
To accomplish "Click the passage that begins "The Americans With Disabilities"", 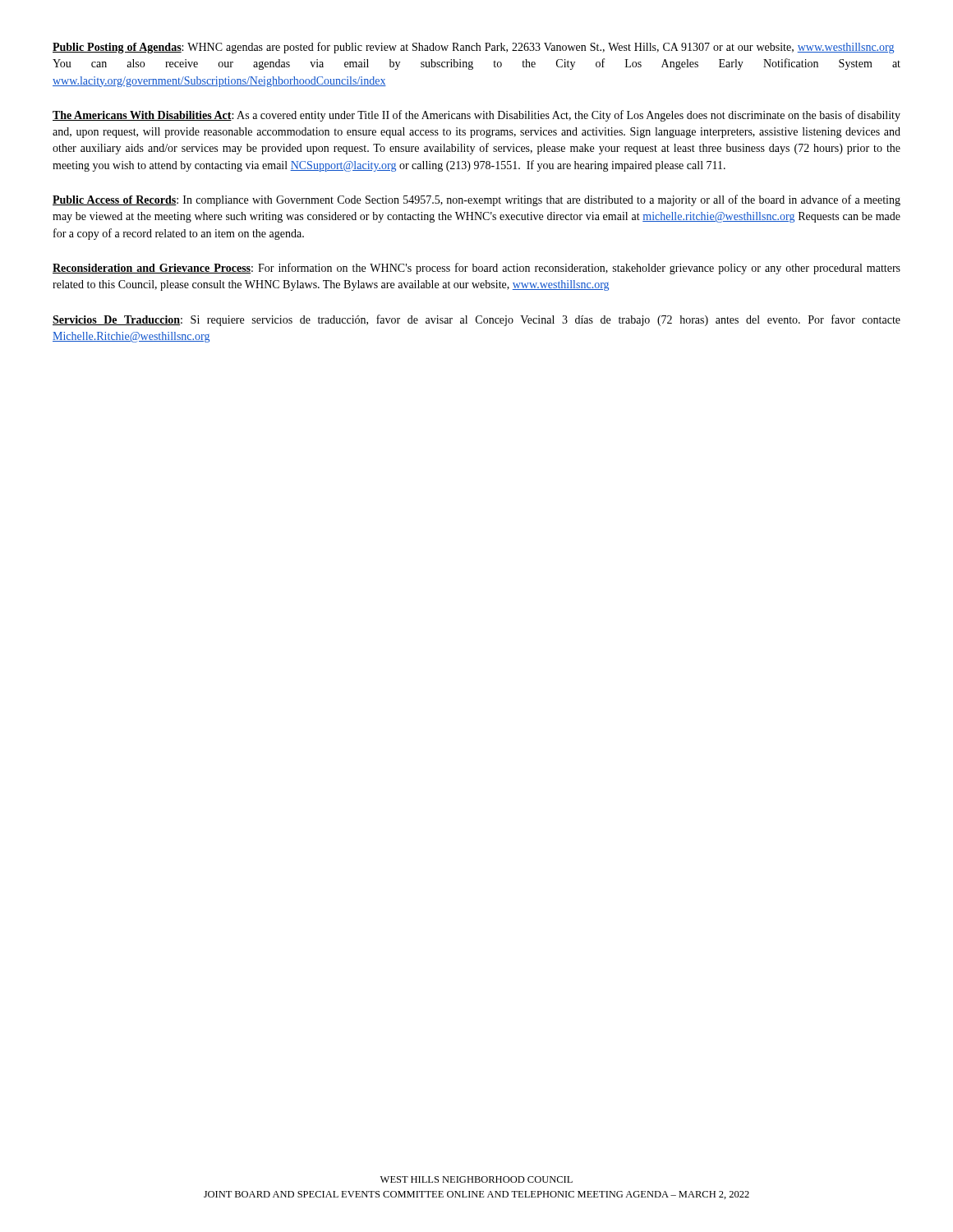I will [476, 140].
